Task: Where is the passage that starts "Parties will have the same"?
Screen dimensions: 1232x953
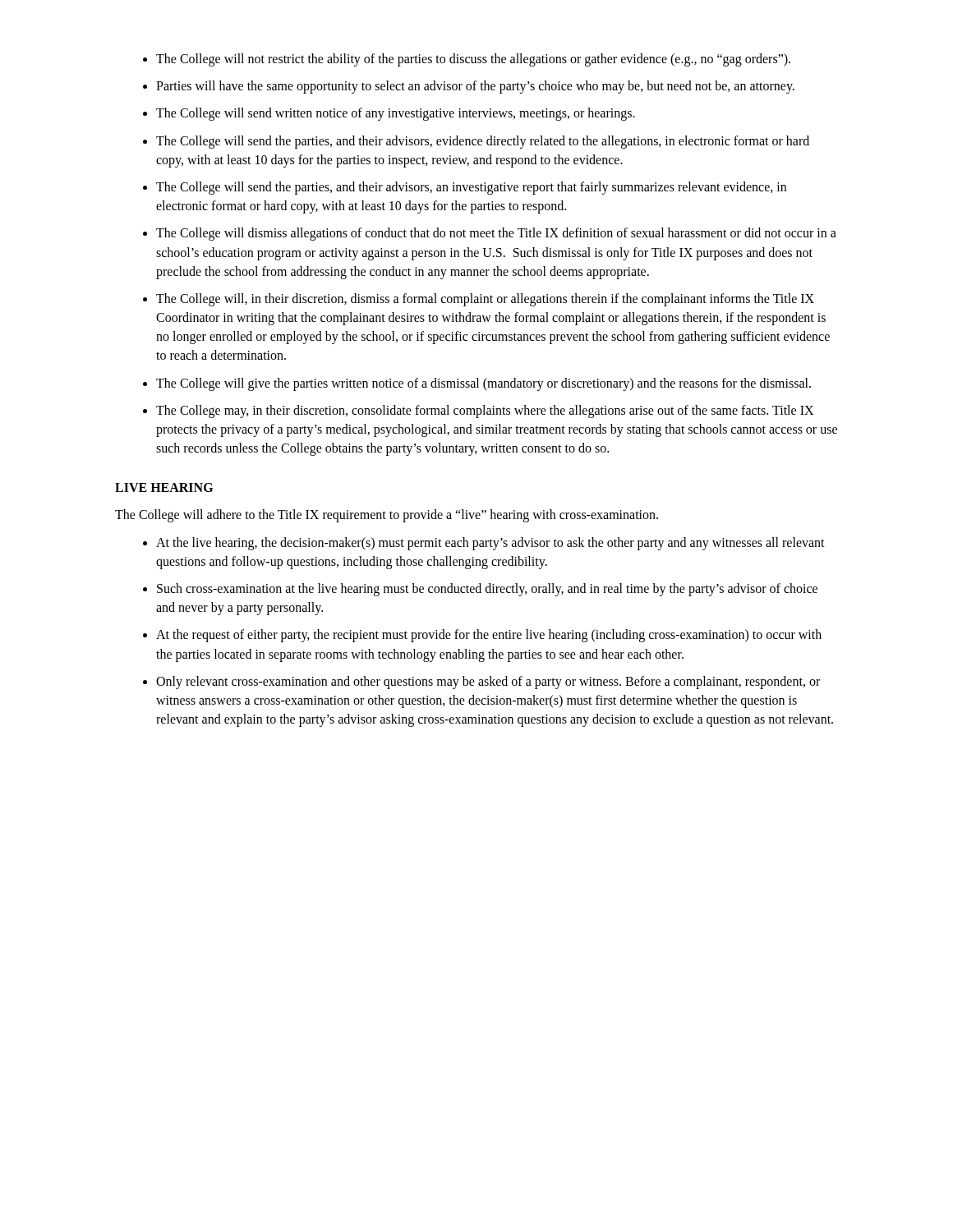Action: point(476,86)
